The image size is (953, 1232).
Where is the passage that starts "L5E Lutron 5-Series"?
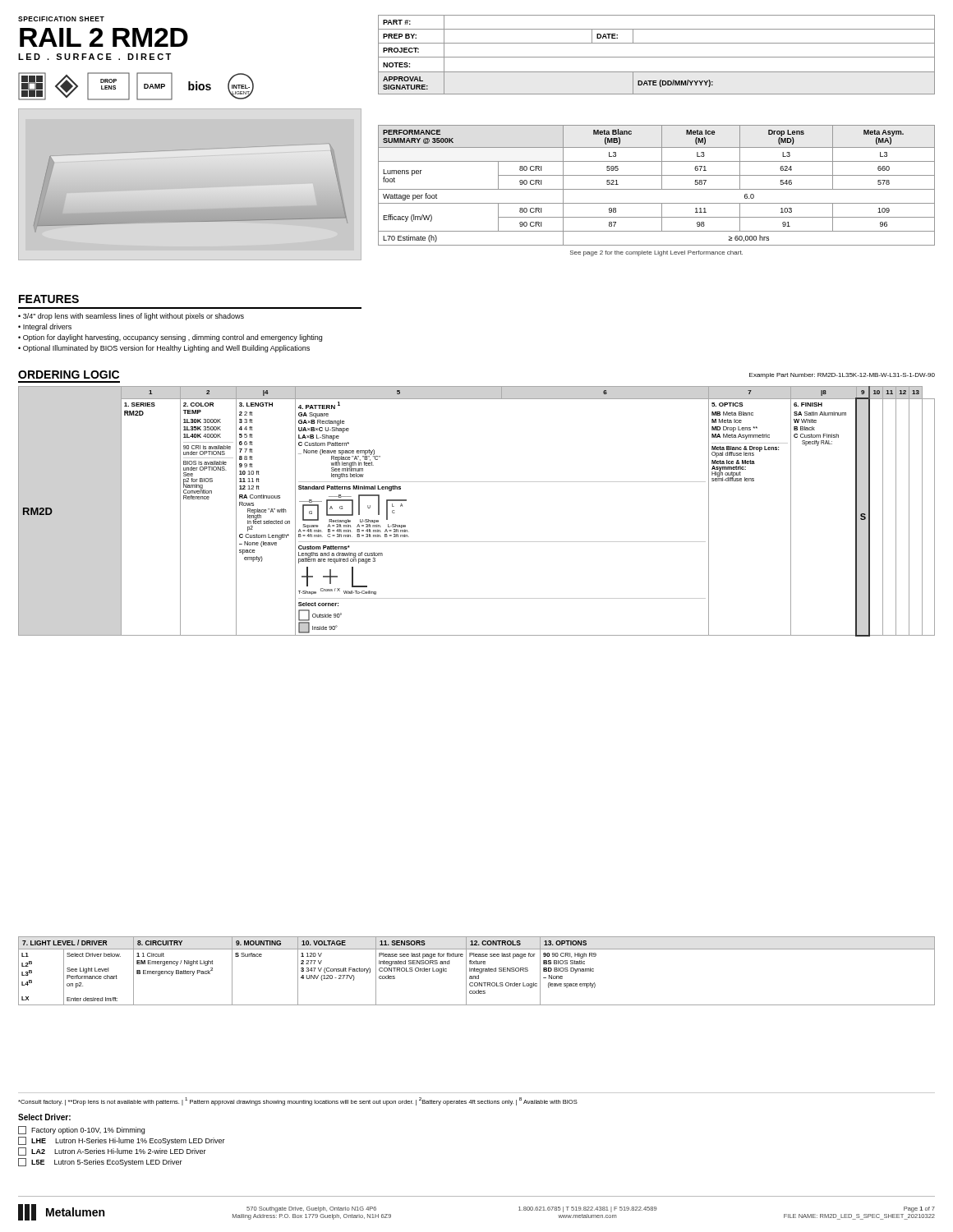point(100,1162)
